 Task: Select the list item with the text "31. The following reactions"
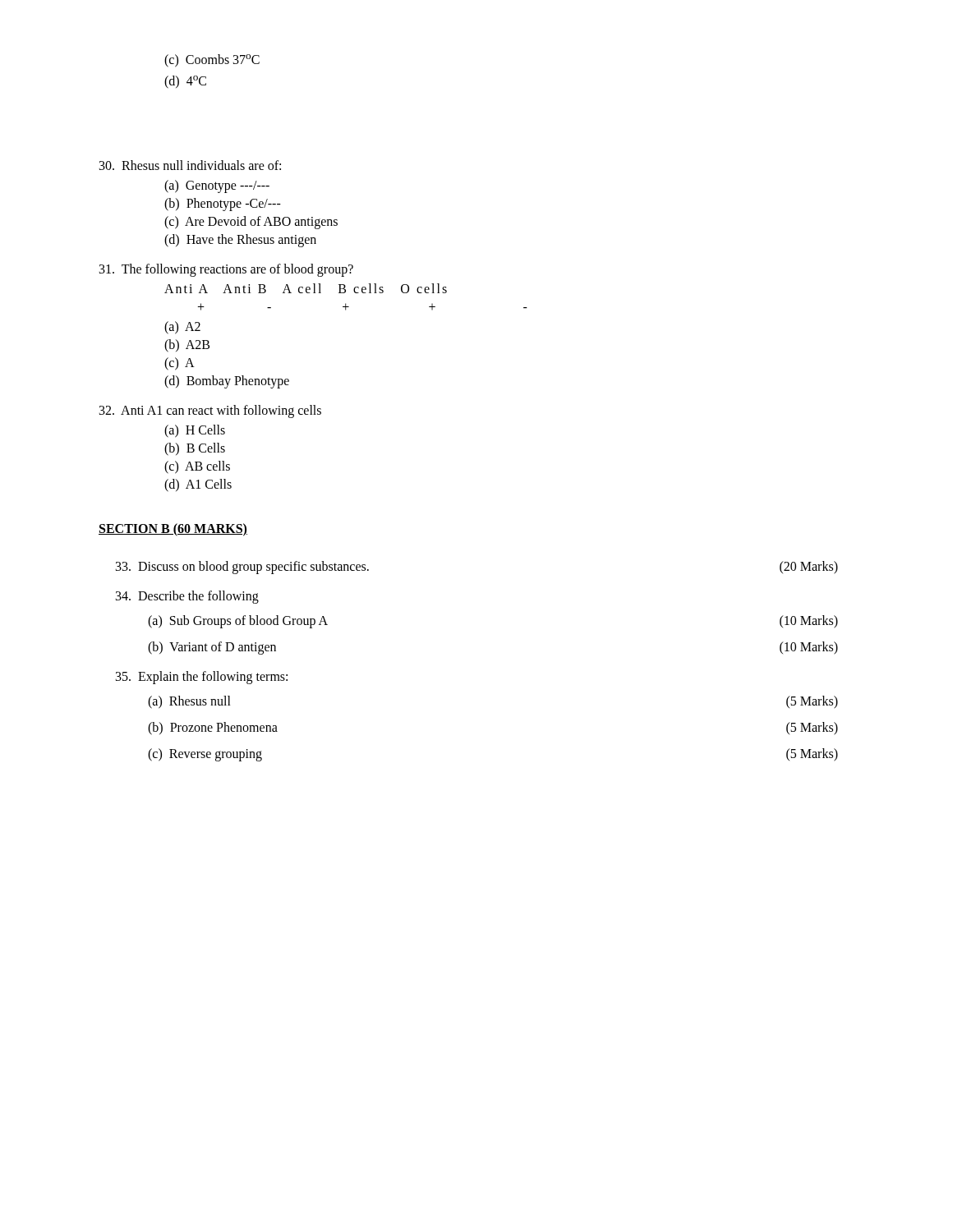point(226,269)
